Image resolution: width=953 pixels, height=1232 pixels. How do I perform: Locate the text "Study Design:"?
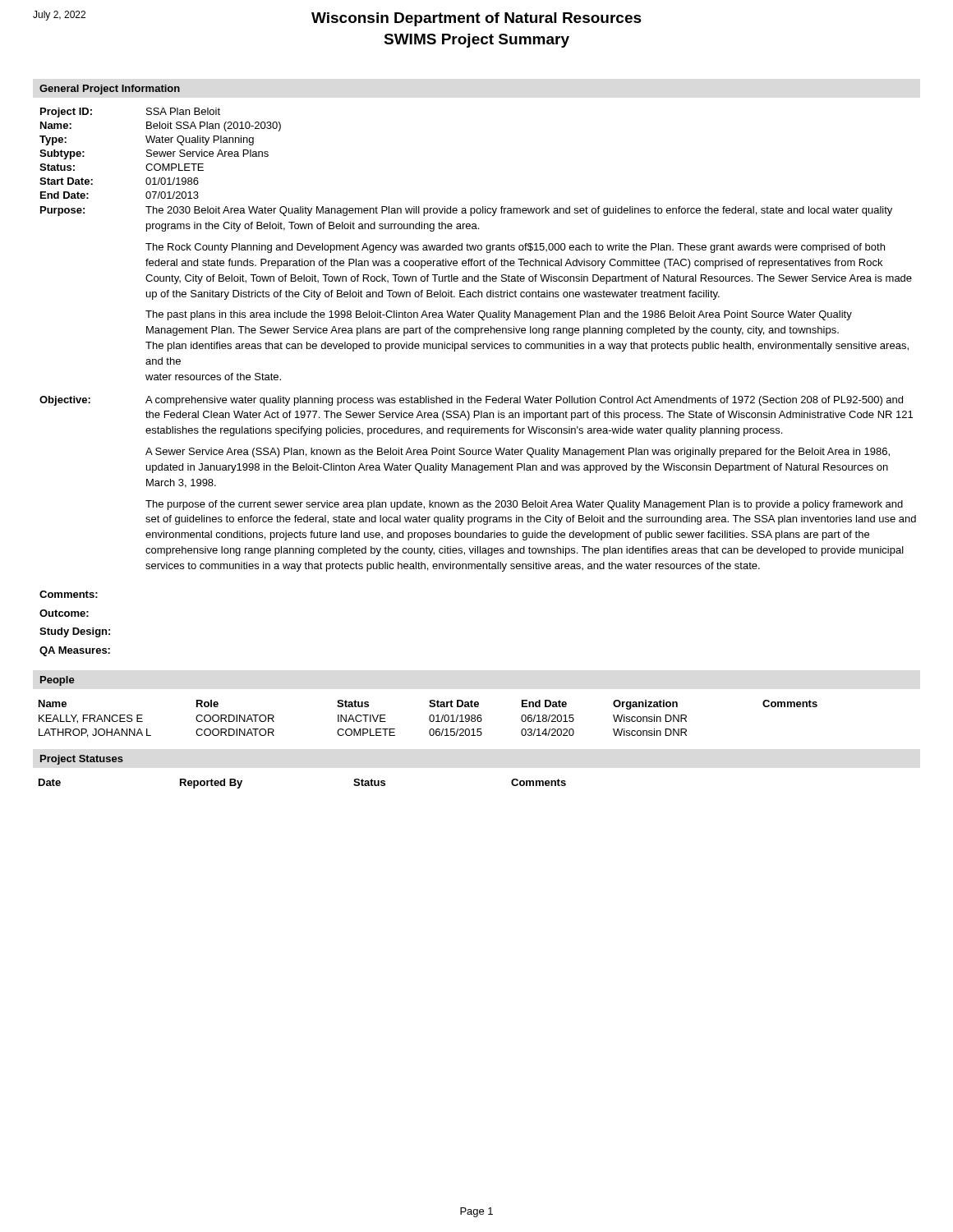pyautogui.click(x=75, y=632)
